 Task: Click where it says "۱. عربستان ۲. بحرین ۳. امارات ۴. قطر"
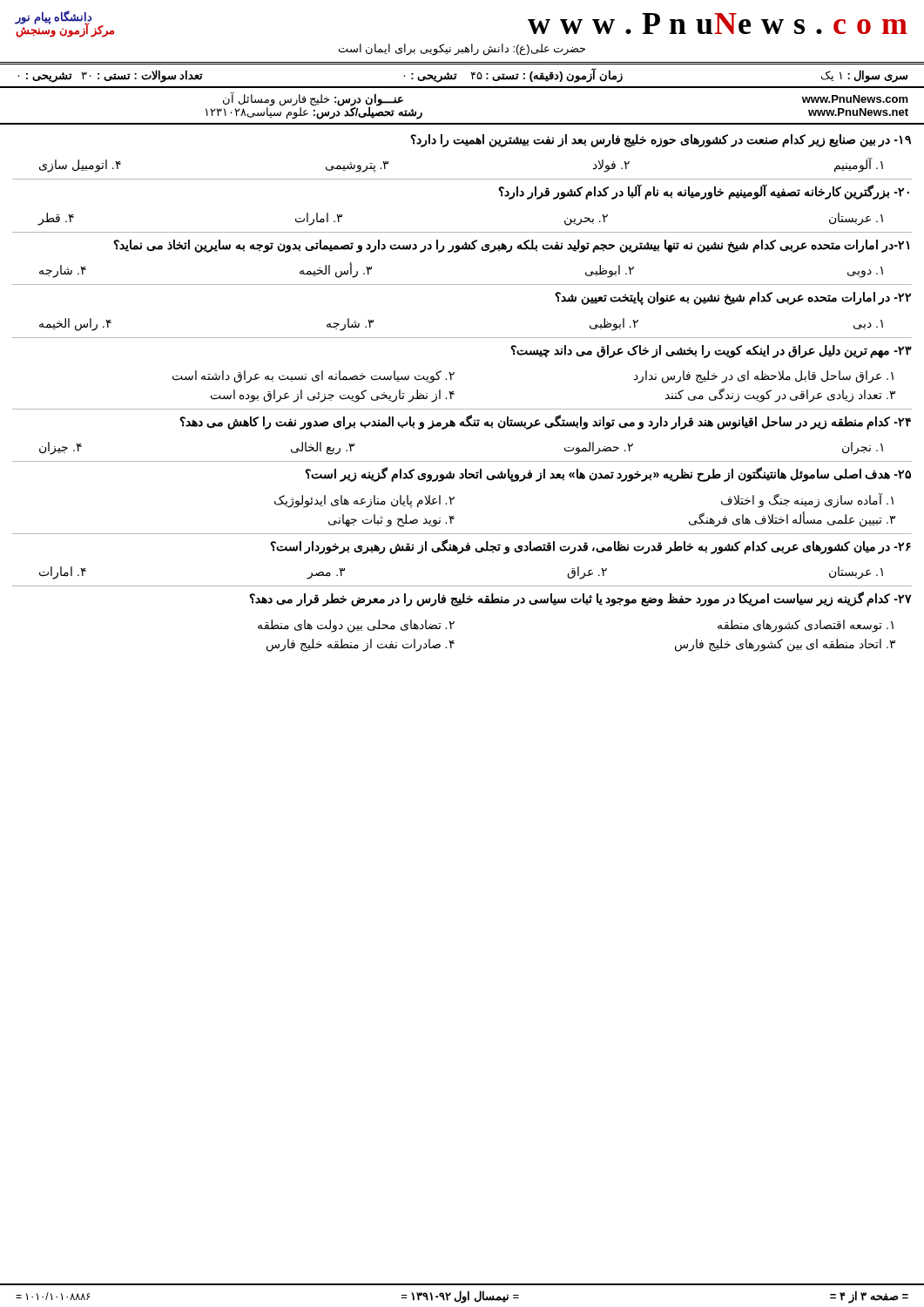[853, 218]
